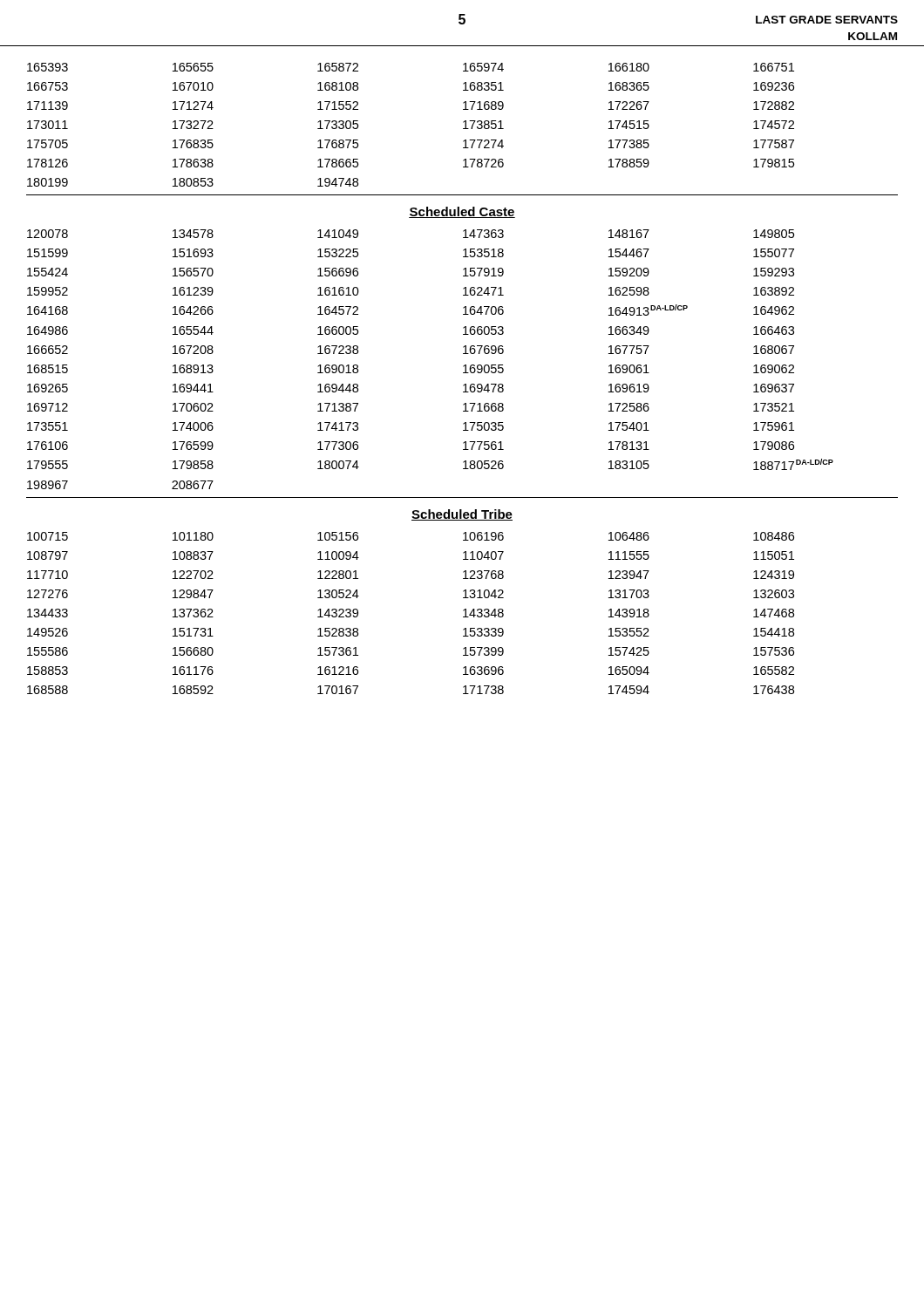
Task: Find "151599 151693 153225 153518 154467 155077" on this page
Action: [x=462, y=253]
